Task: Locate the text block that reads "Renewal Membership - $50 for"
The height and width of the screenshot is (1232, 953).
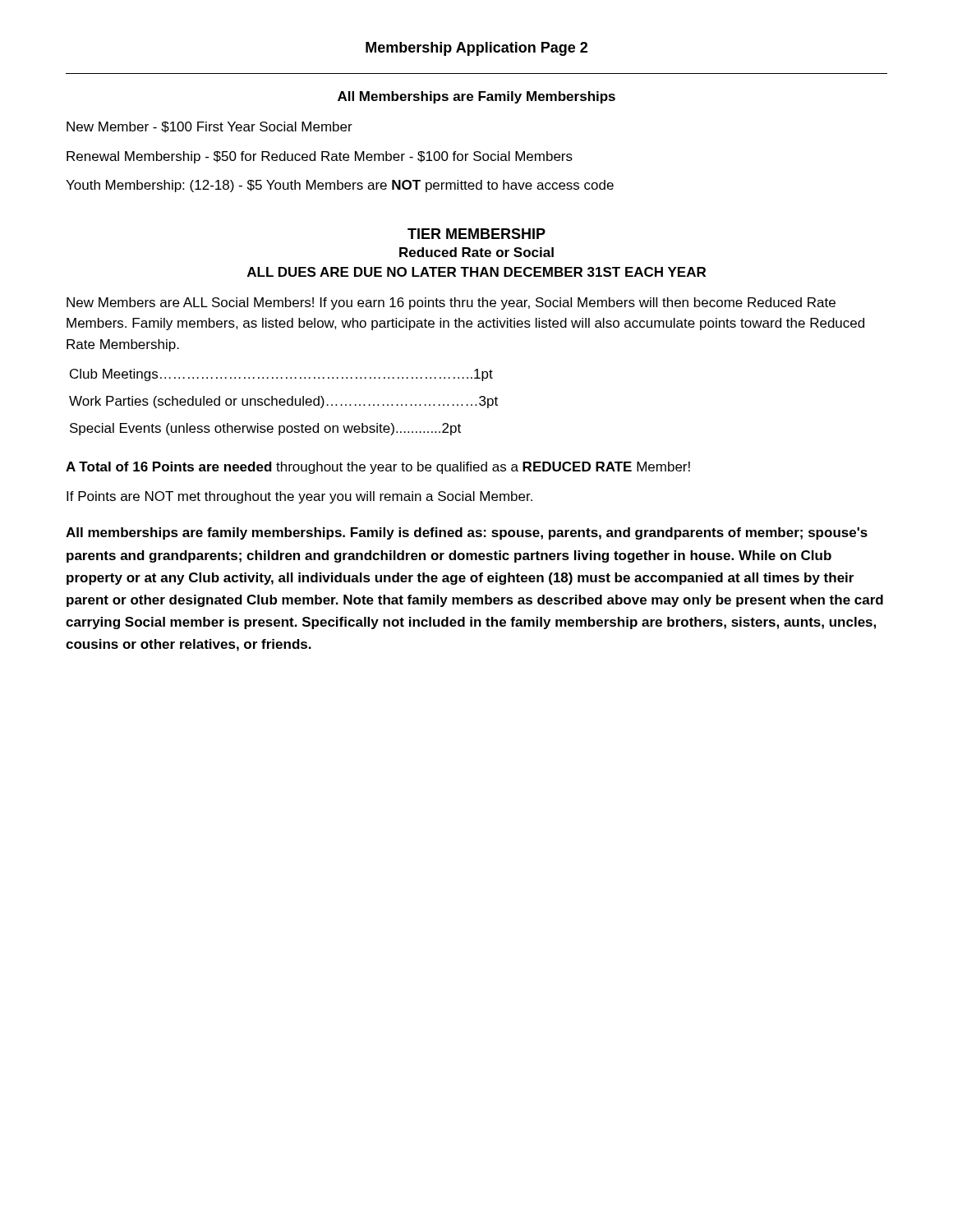Action: (x=319, y=156)
